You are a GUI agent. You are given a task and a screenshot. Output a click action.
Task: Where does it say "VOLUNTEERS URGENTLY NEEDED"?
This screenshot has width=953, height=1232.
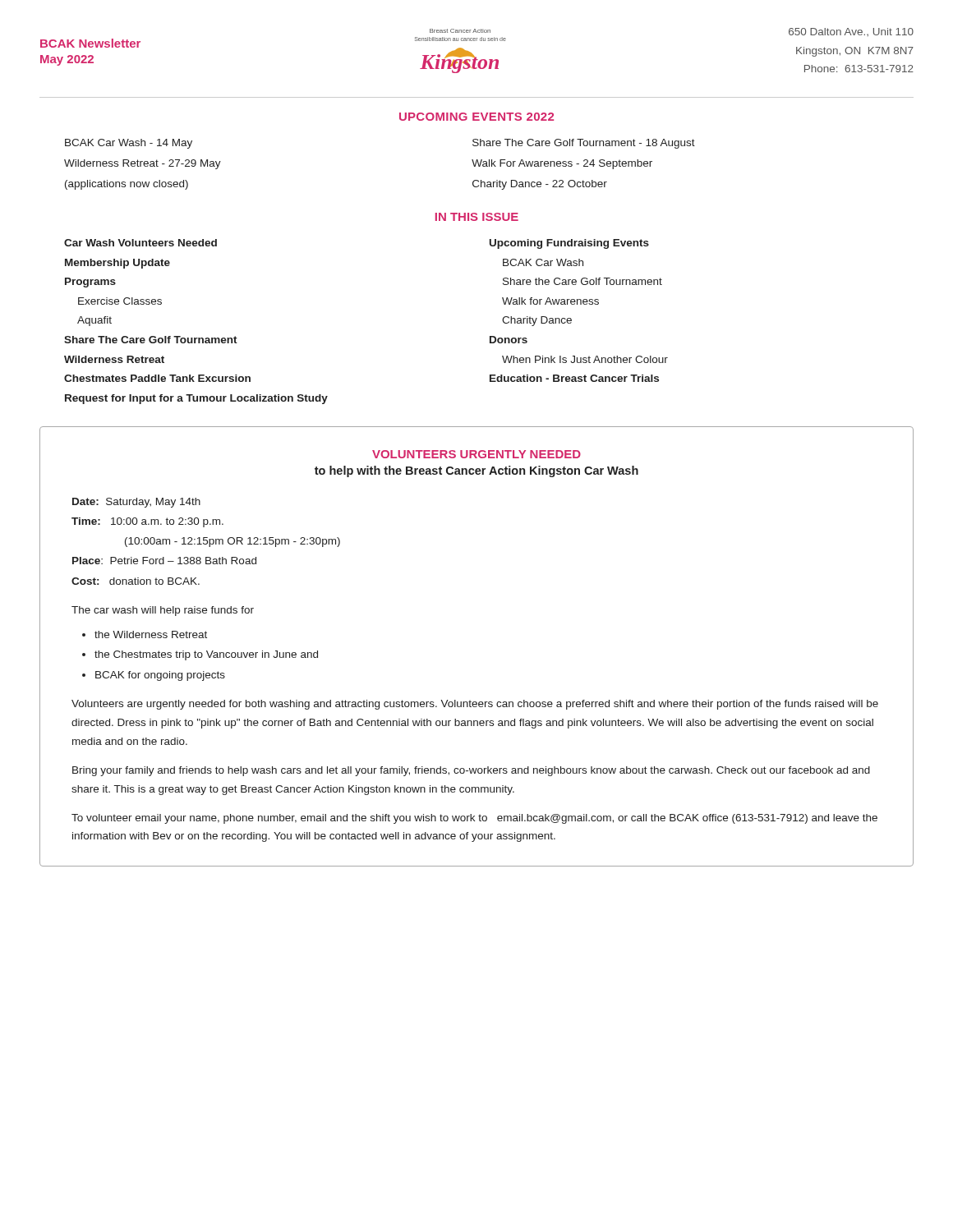click(476, 453)
